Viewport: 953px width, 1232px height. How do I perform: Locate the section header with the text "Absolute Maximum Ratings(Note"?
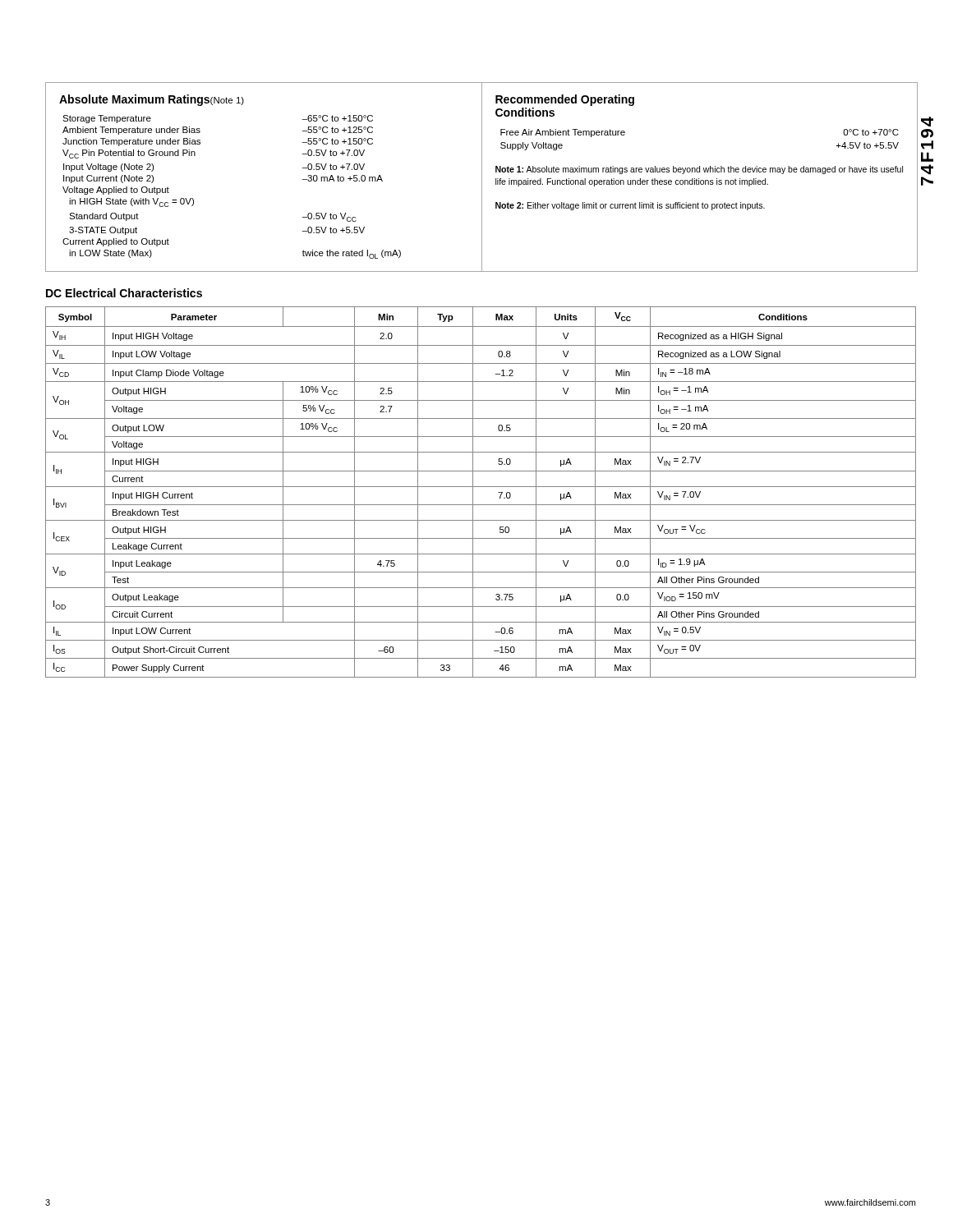tap(152, 99)
